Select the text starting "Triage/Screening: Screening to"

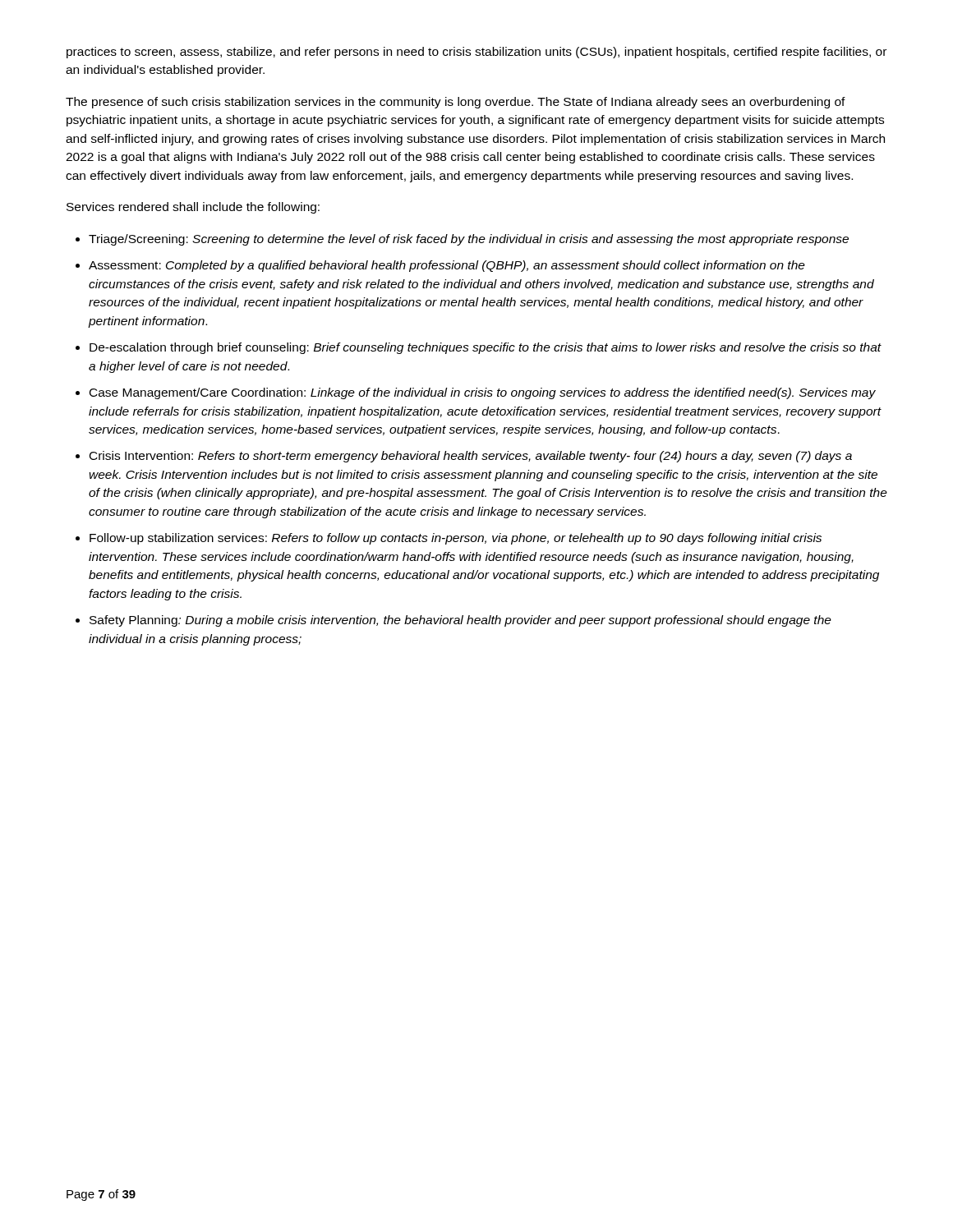(x=488, y=239)
